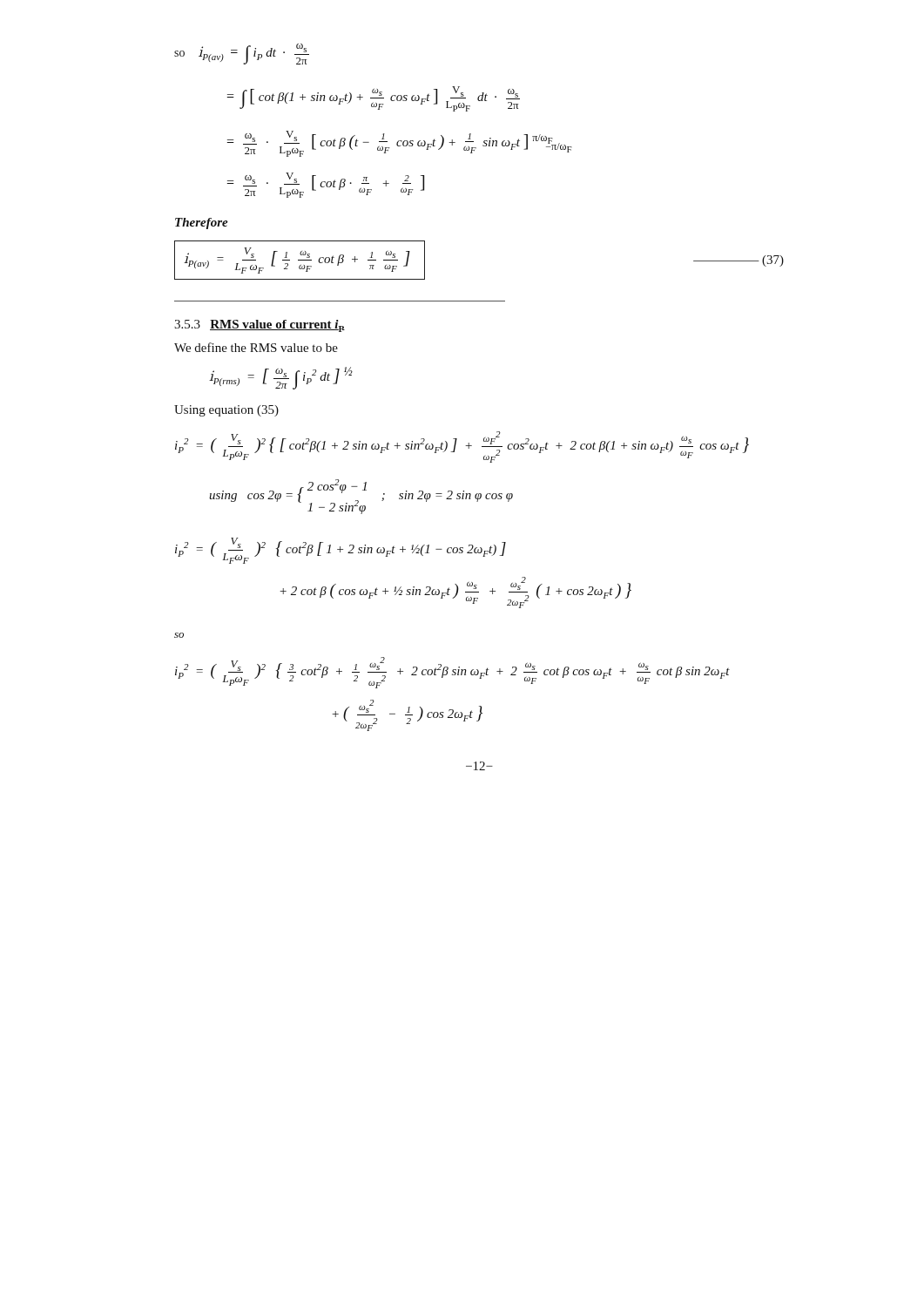Navigate to the block starting "Using equation (35)"
The width and height of the screenshot is (924, 1307).
226,409
